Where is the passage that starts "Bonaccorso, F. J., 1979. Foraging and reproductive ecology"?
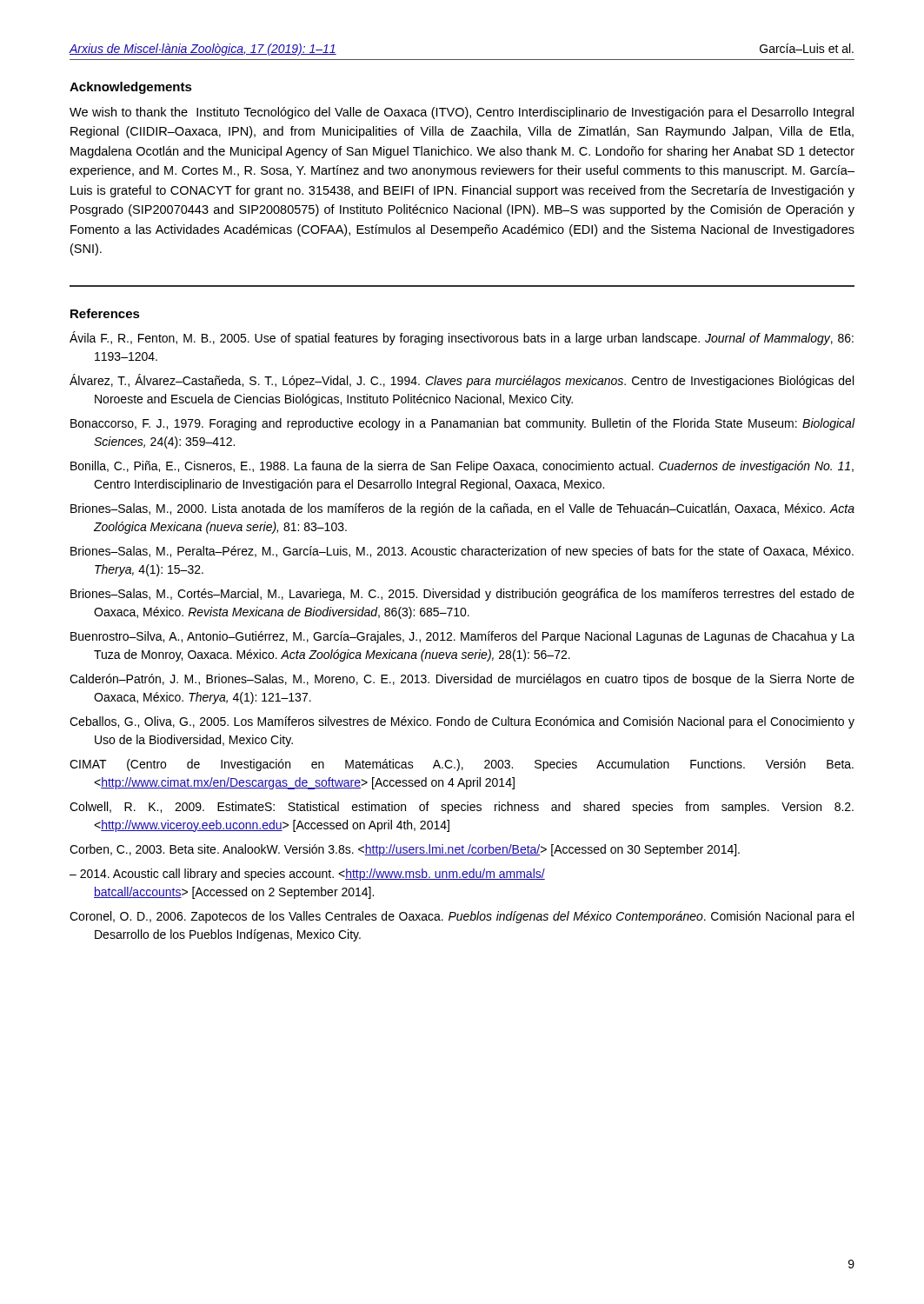Screen dimensions: 1304x924 462,432
